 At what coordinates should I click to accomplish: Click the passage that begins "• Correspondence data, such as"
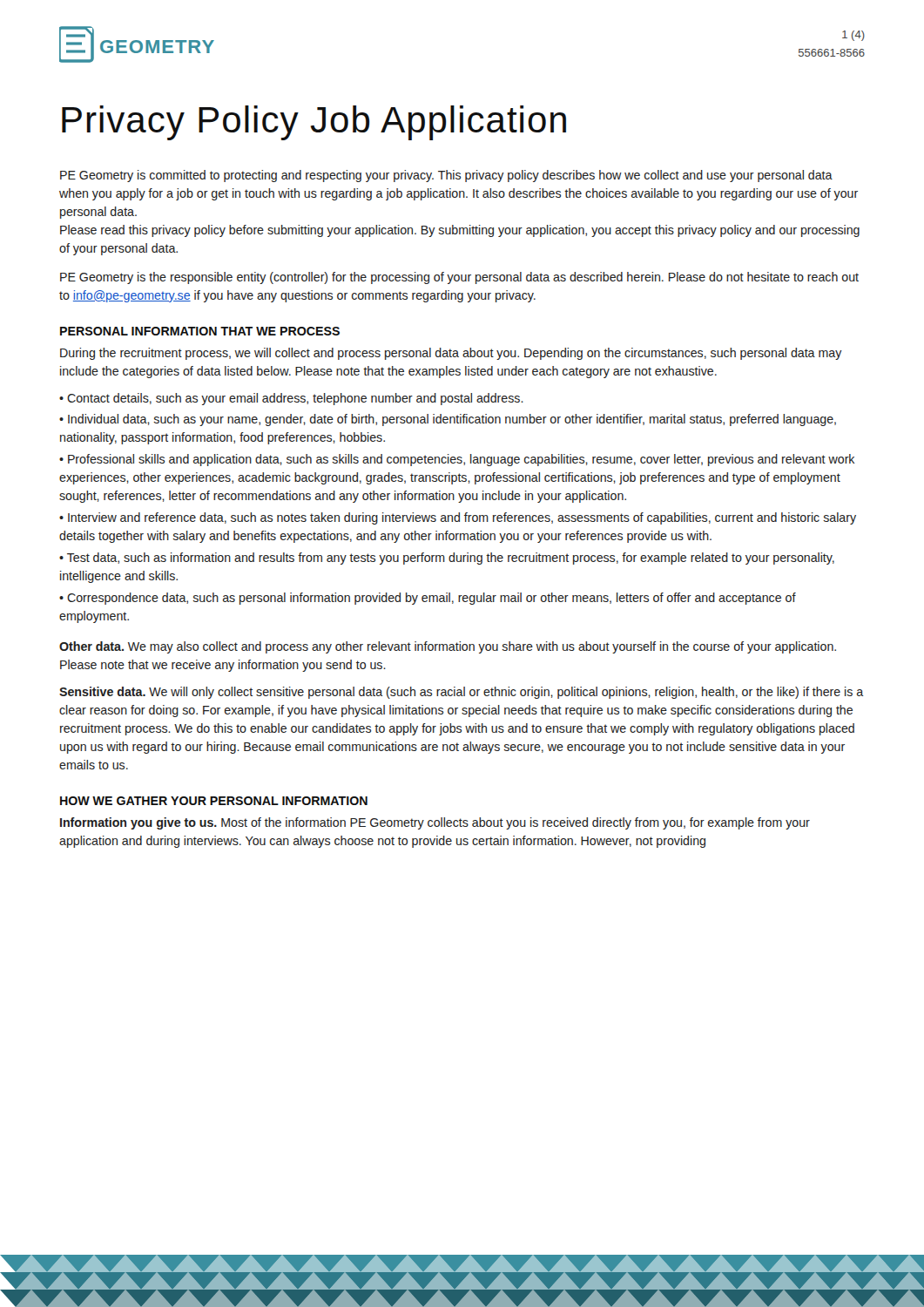pos(427,607)
